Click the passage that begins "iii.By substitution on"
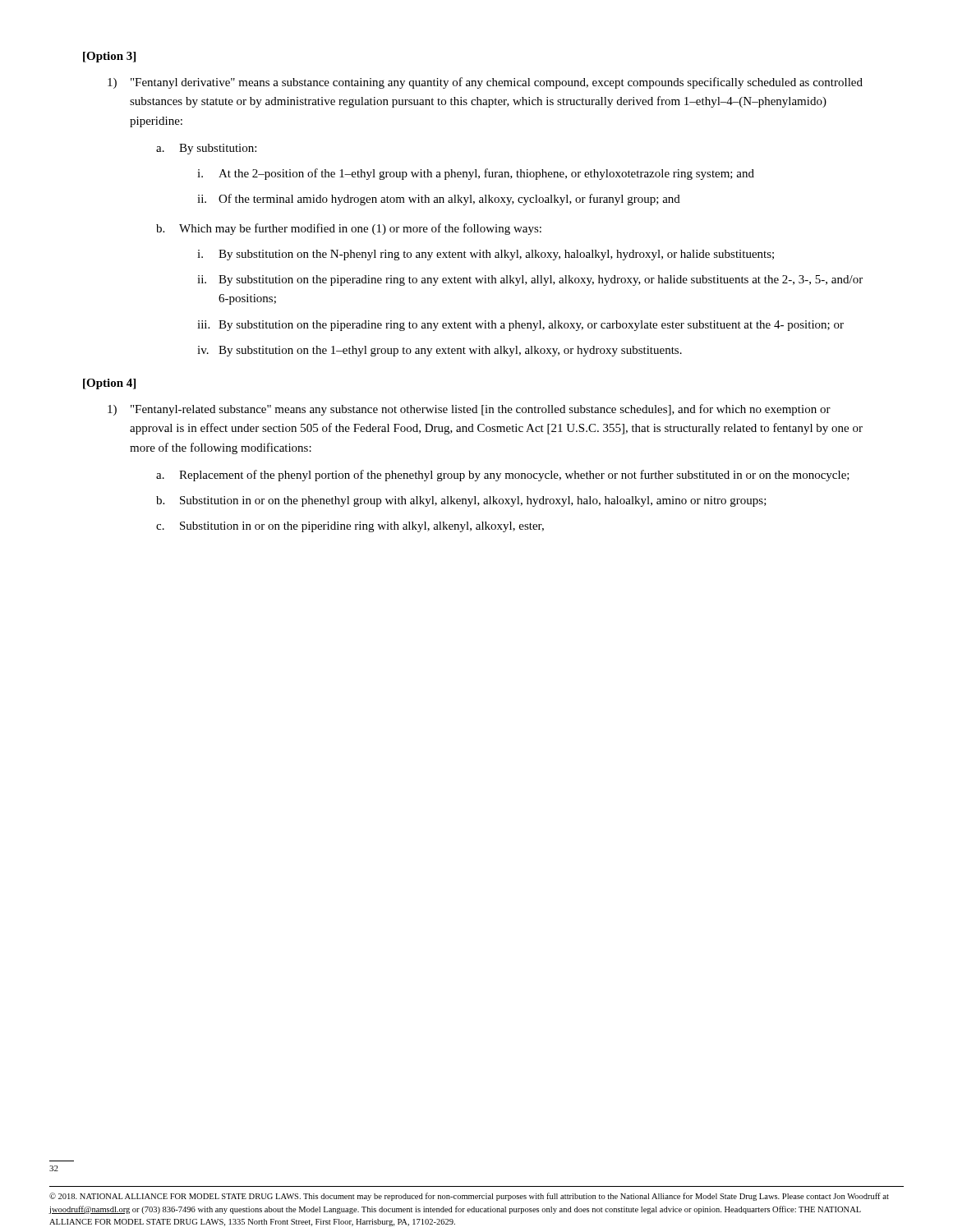 (x=534, y=325)
